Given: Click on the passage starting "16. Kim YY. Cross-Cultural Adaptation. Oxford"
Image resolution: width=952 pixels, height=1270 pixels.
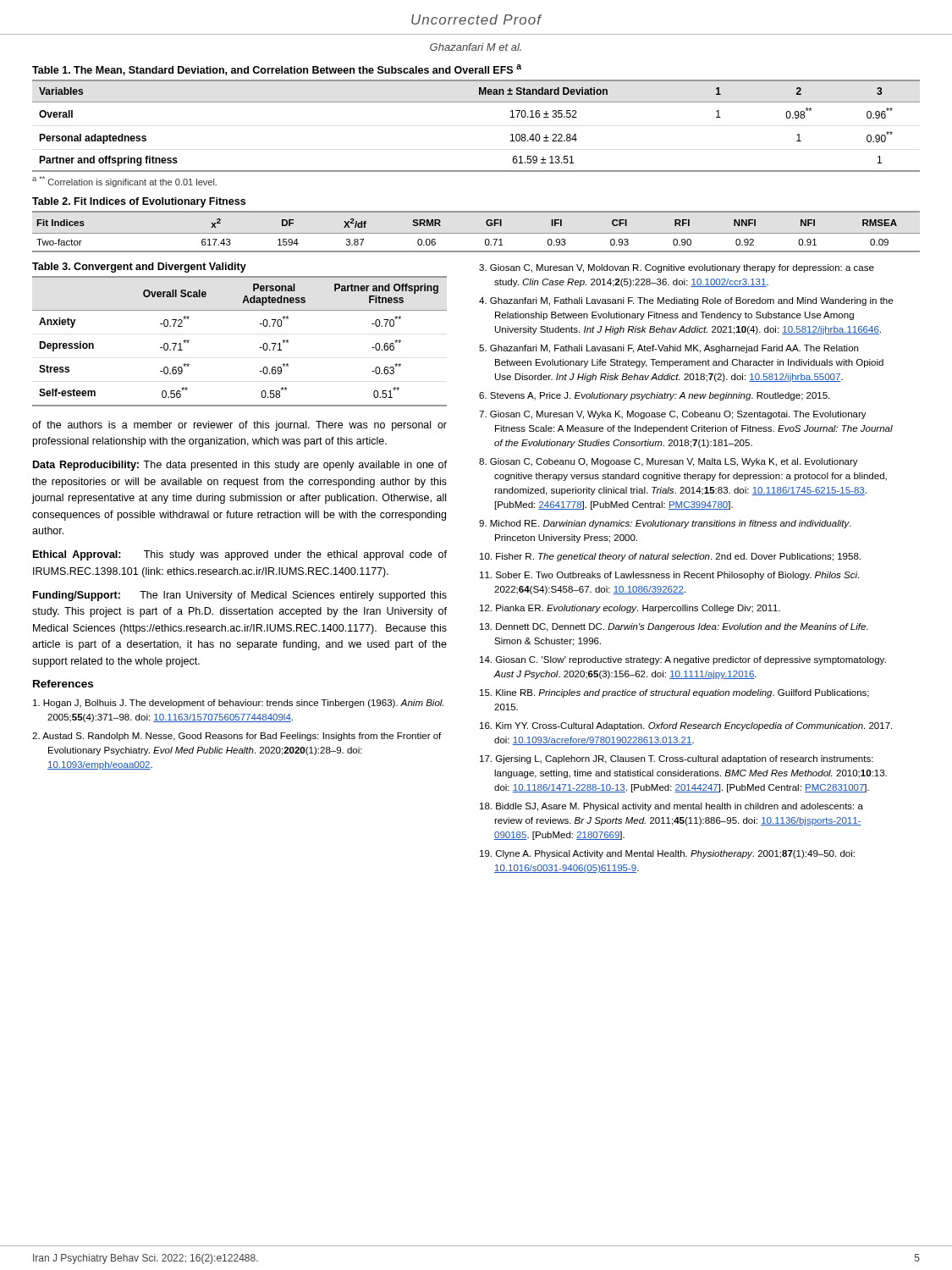Looking at the screenshot, I should (x=686, y=733).
